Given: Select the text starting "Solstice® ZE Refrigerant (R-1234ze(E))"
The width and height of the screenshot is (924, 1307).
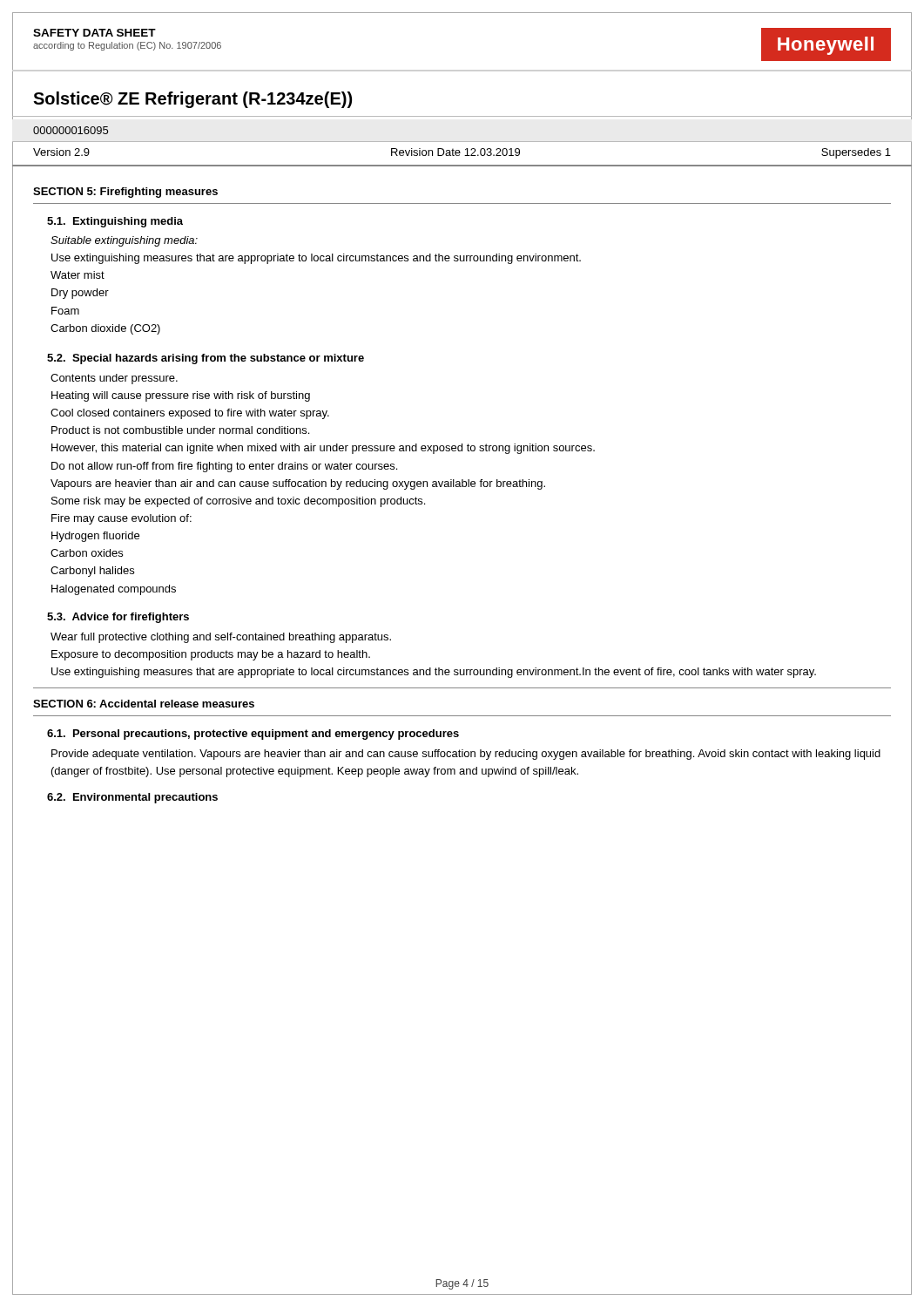Looking at the screenshot, I should pos(193,98).
